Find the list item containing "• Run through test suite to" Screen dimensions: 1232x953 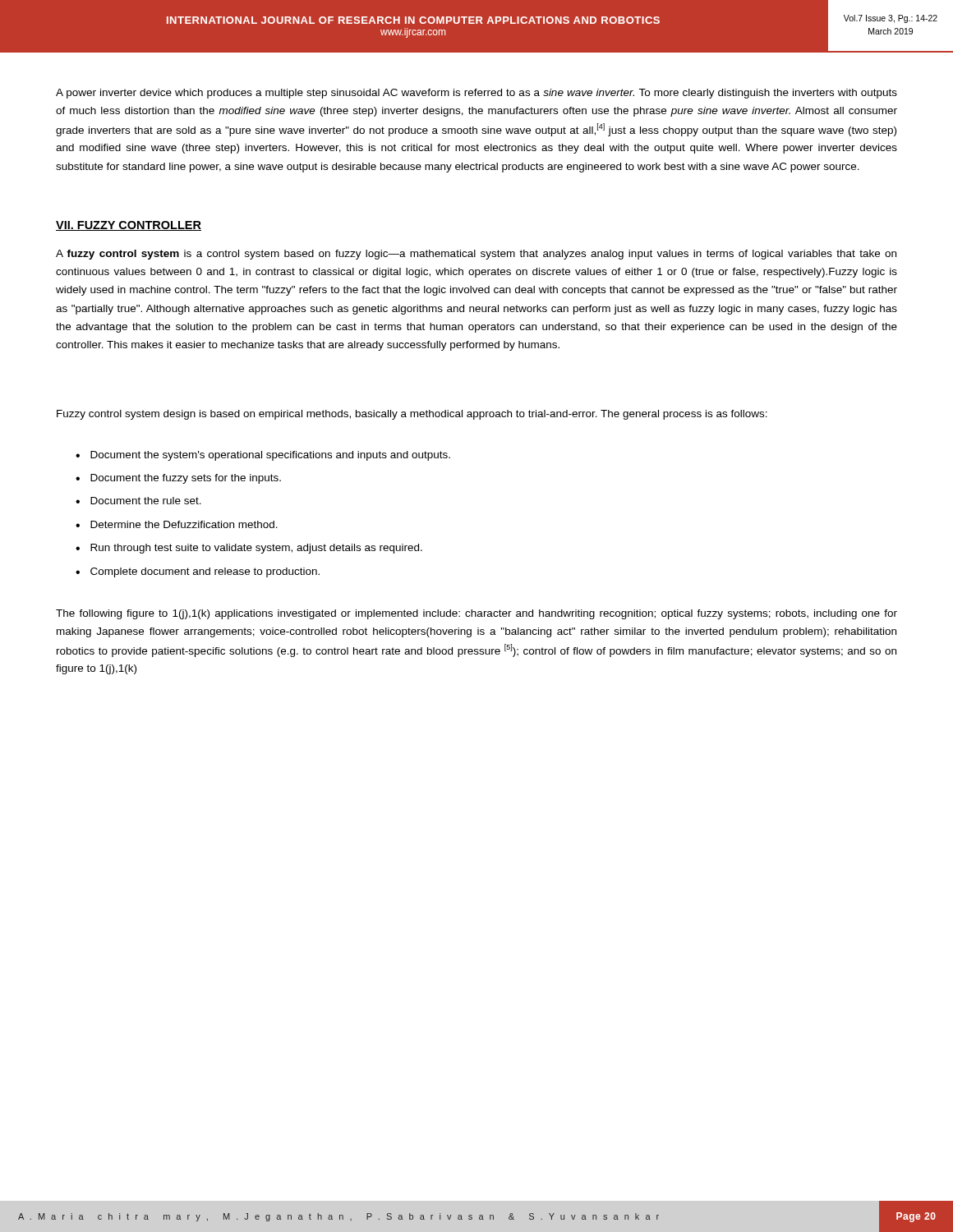point(249,549)
